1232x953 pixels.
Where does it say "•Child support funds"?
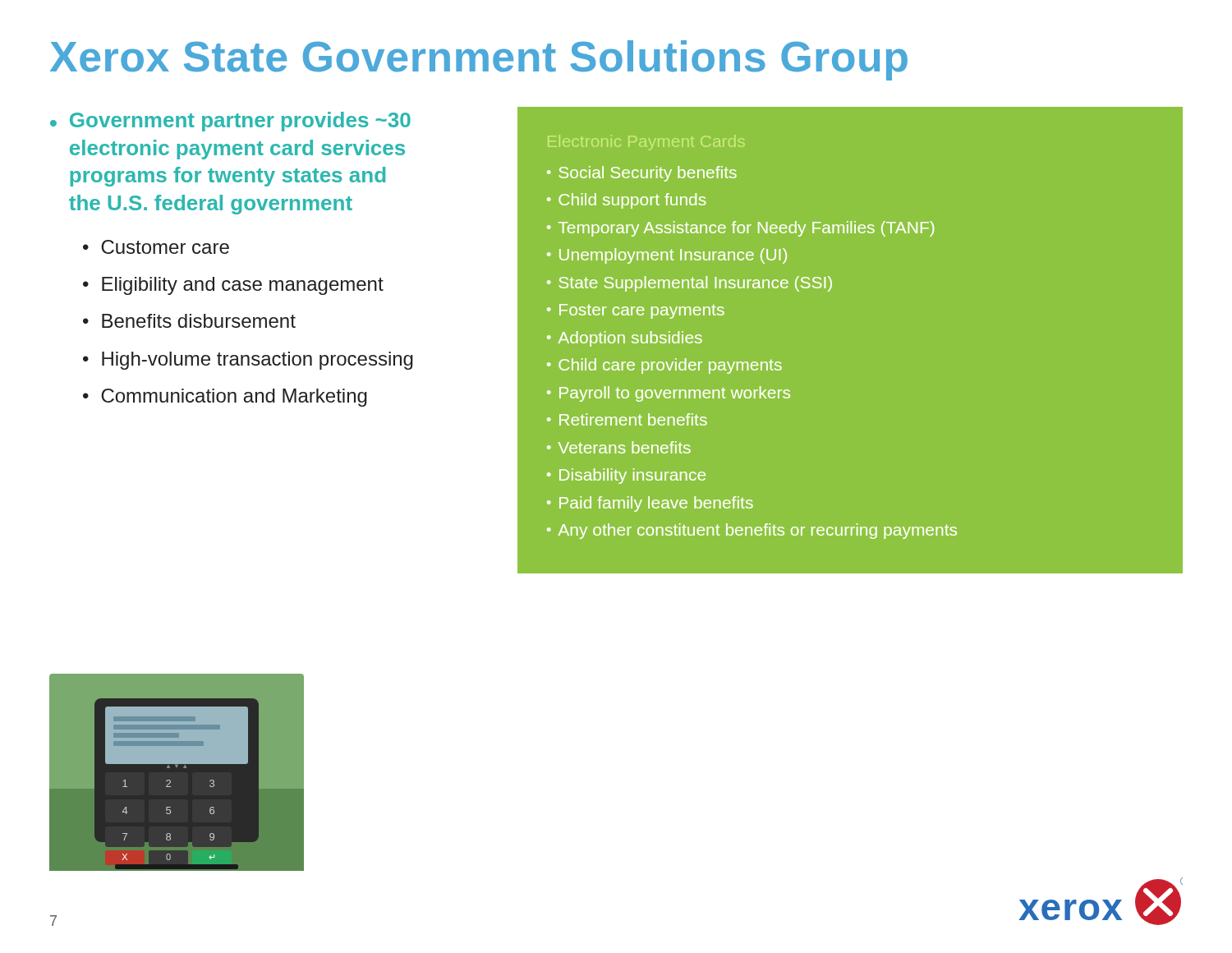pyautogui.click(x=626, y=200)
